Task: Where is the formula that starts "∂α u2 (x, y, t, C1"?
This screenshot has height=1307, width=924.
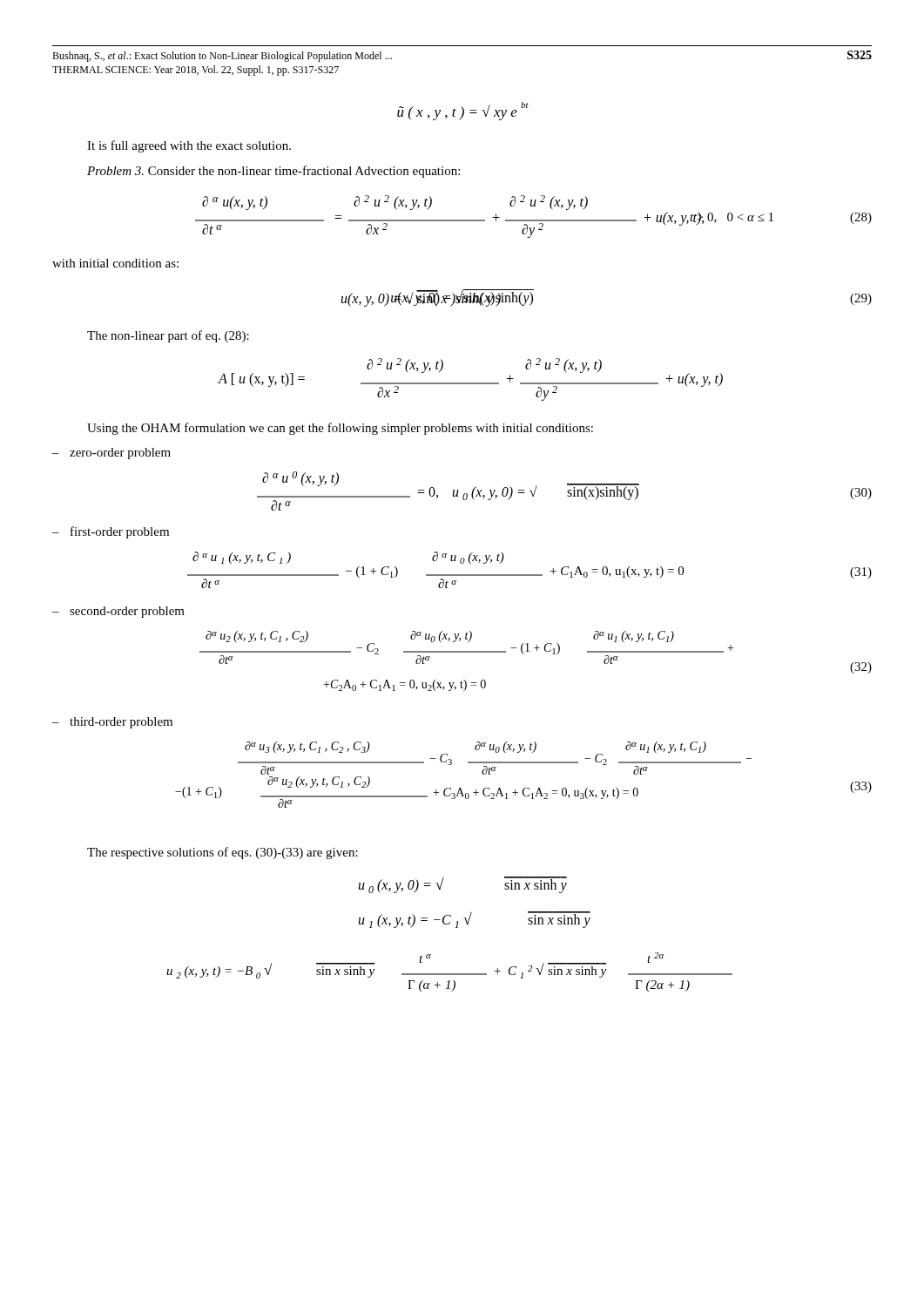Action: click(514, 664)
